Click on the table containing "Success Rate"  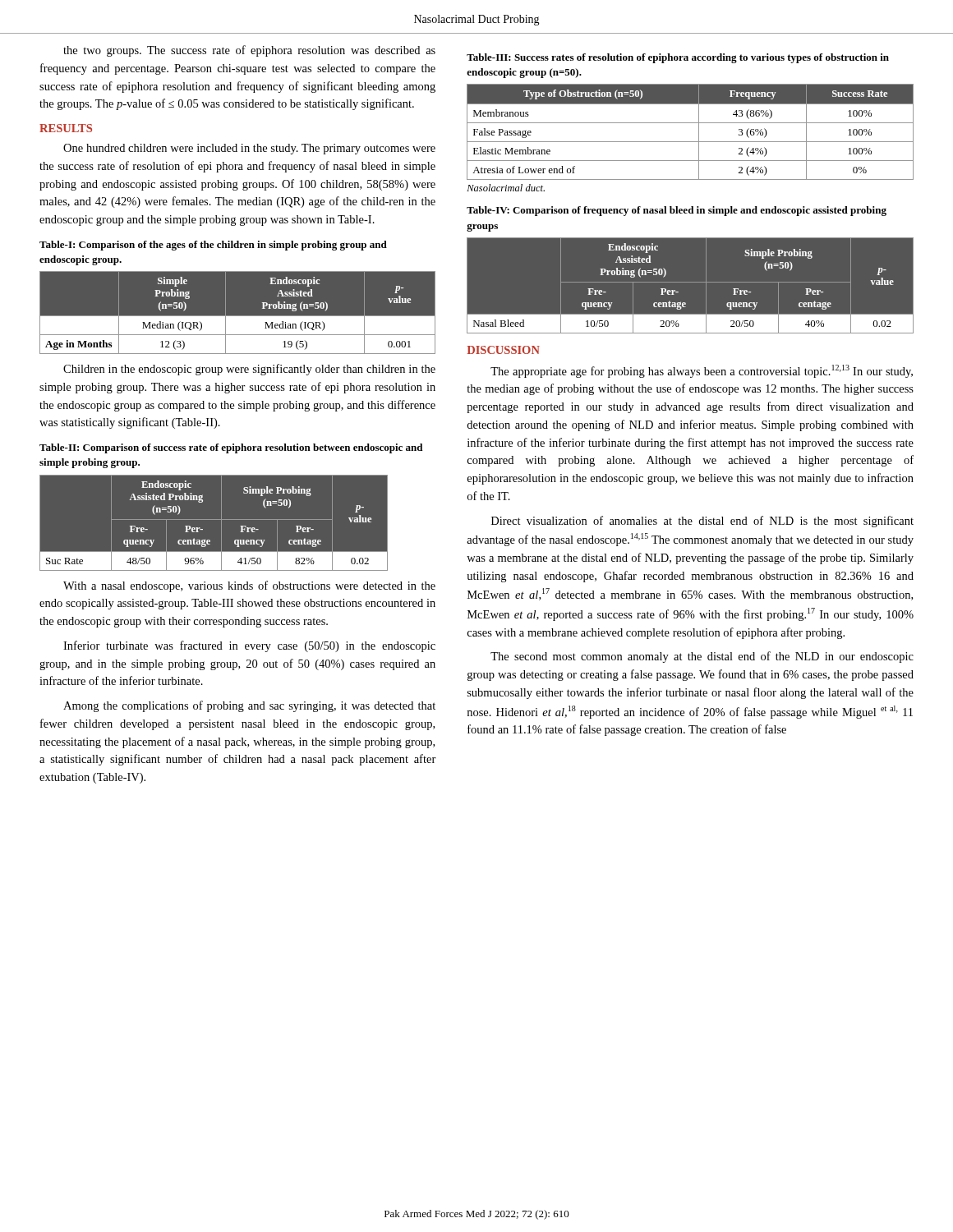(690, 139)
